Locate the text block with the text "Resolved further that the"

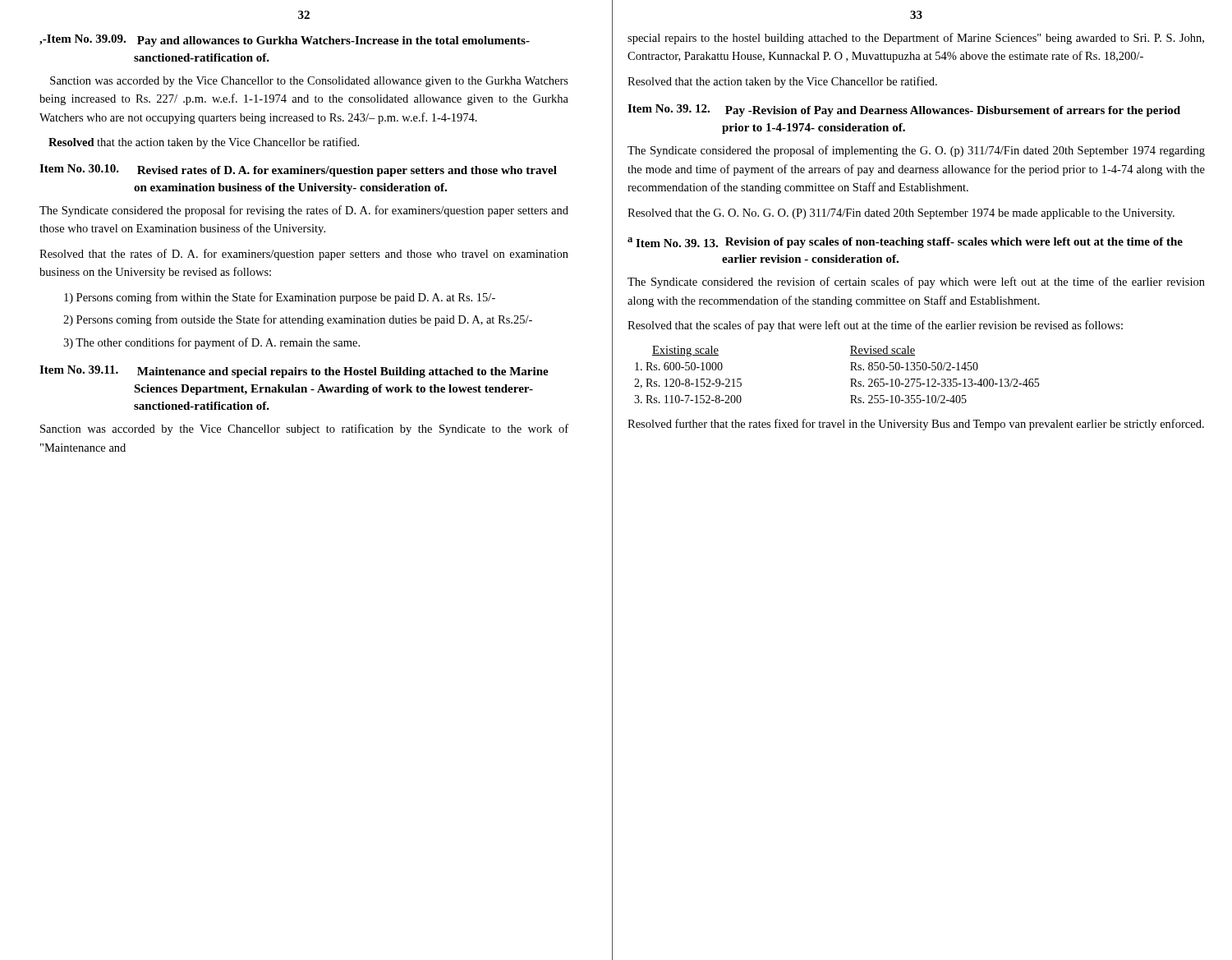916,424
